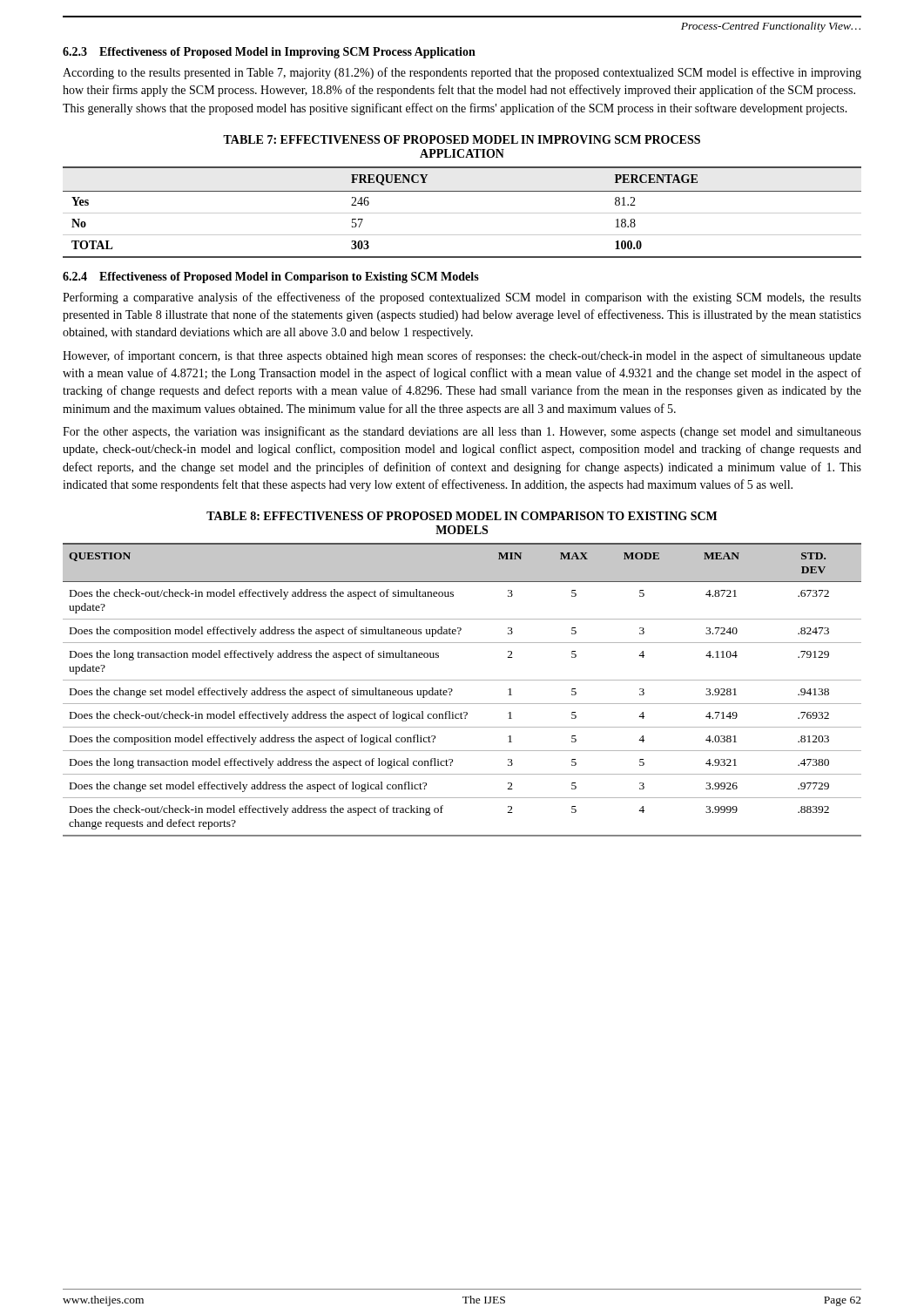Select the caption with the text "TABLE 7: EFFECTIVENESS OF PROPOSED"
The height and width of the screenshot is (1307, 924).
point(462,147)
